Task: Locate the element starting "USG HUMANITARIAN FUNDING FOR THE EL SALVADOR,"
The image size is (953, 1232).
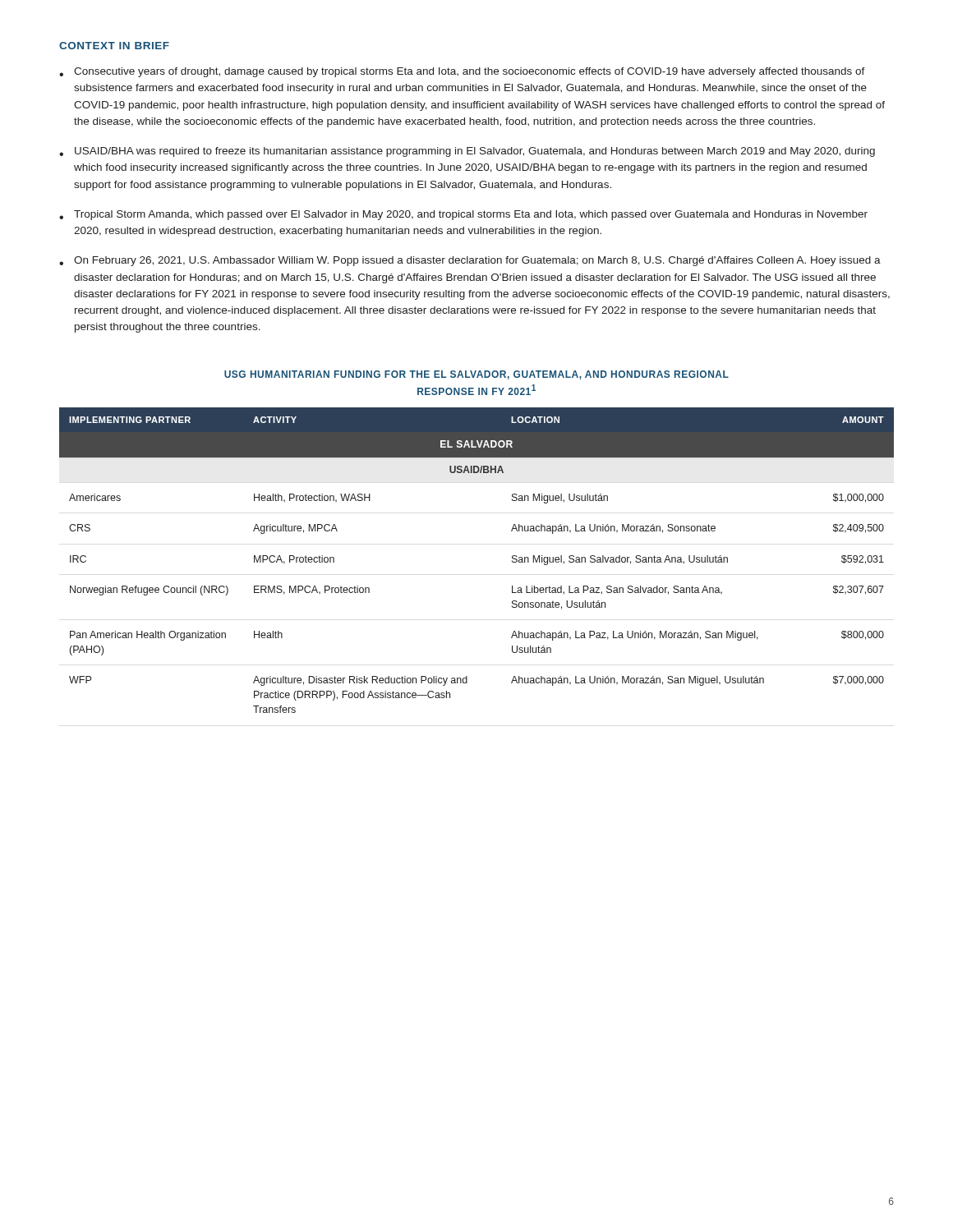Action: (x=476, y=383)
